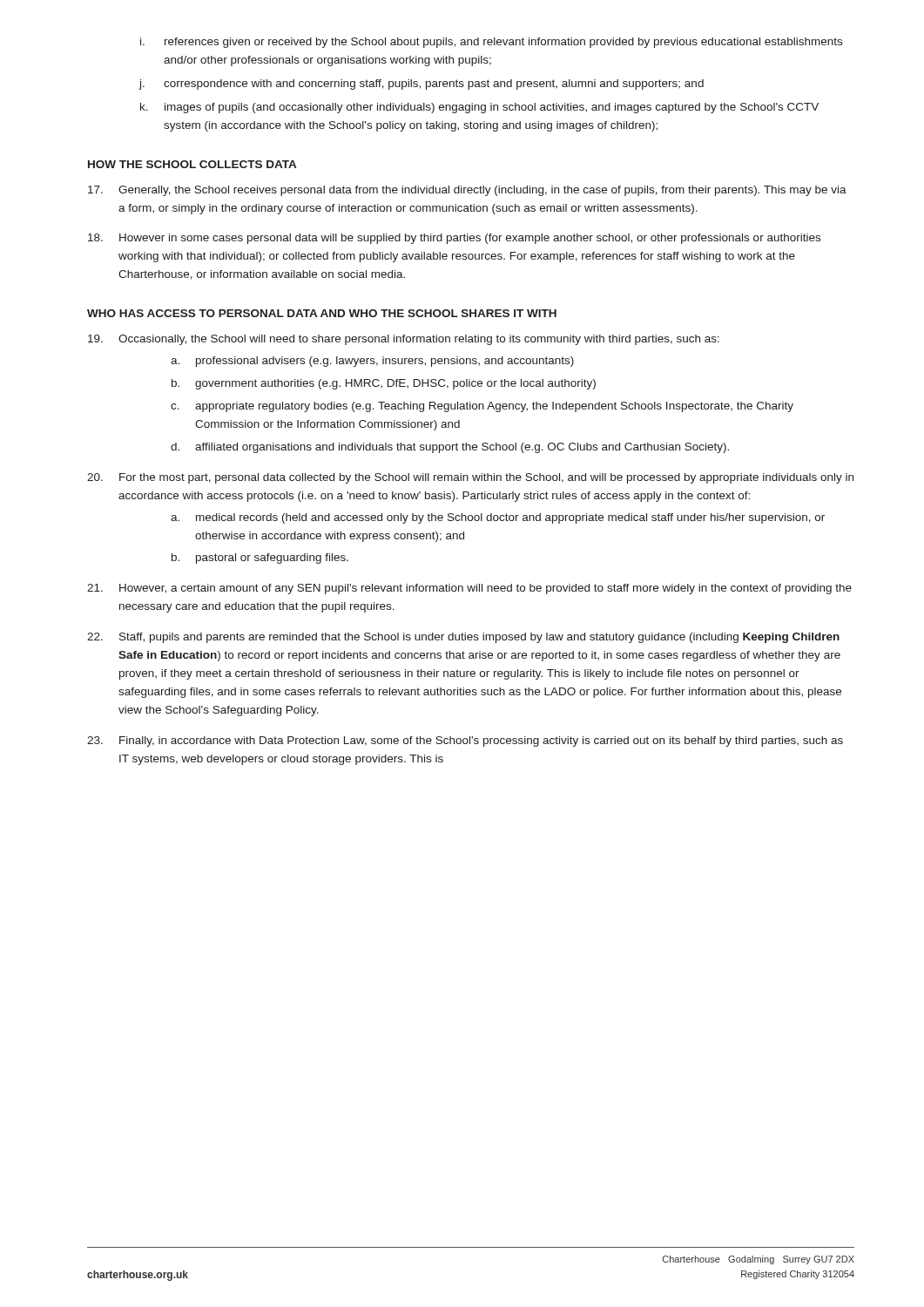
Task: Find the block on this page that starts "Finally, in accordance with Data Protection"
Action: [471, 750]
